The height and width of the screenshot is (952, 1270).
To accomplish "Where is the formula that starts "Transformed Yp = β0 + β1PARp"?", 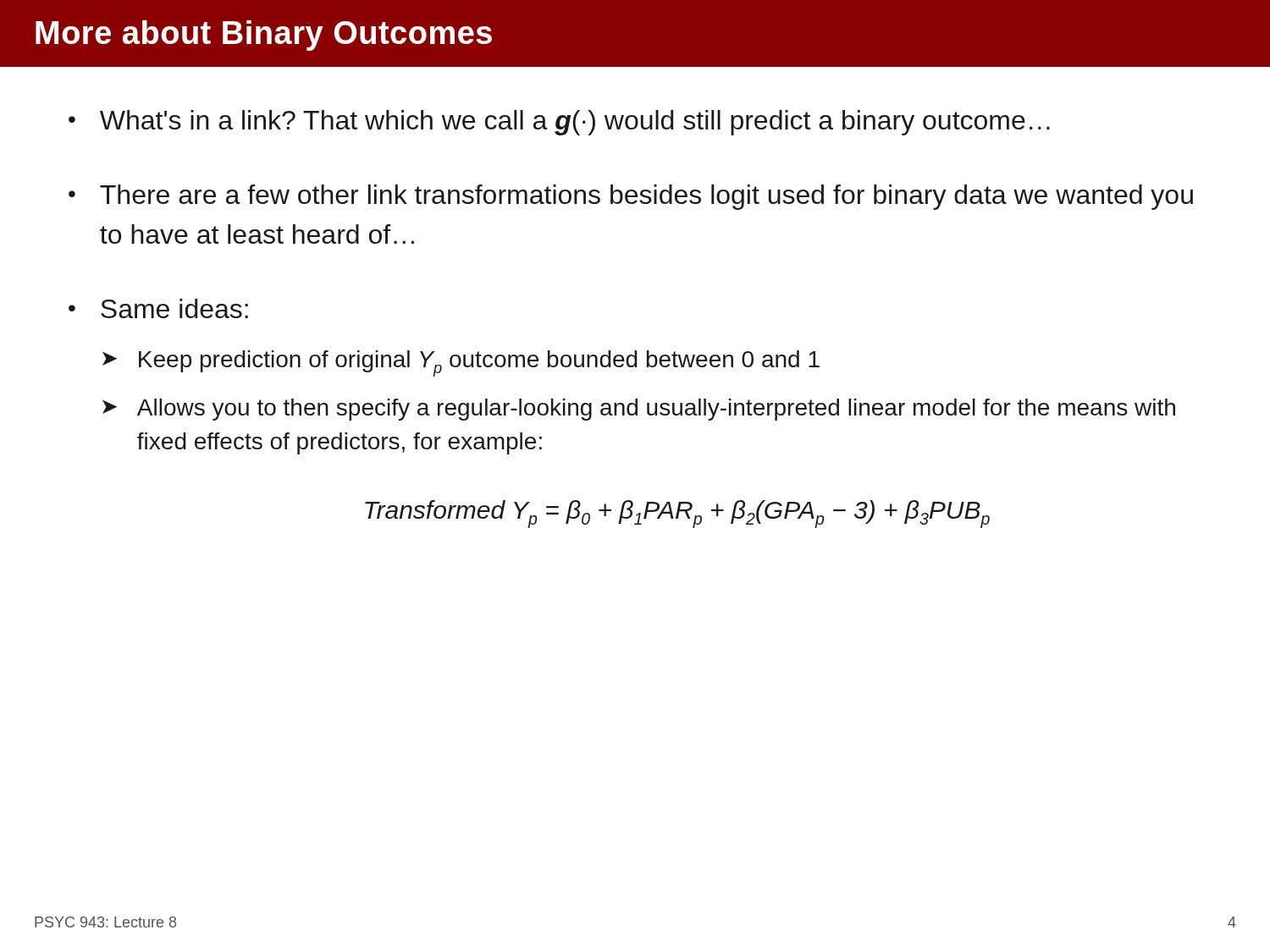I will [676, 512].
